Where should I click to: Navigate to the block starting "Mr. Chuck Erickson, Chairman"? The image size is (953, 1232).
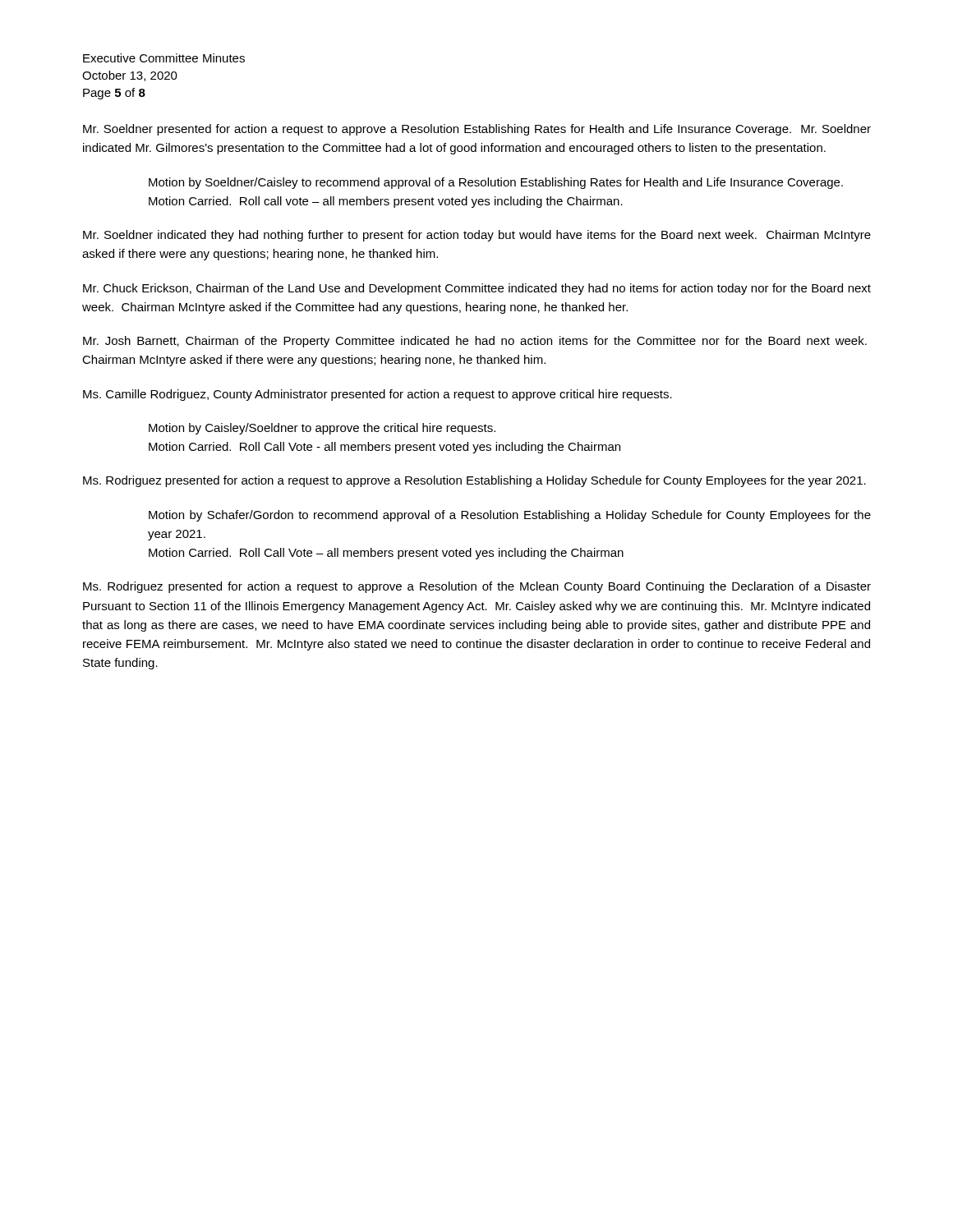click(476, 297)
